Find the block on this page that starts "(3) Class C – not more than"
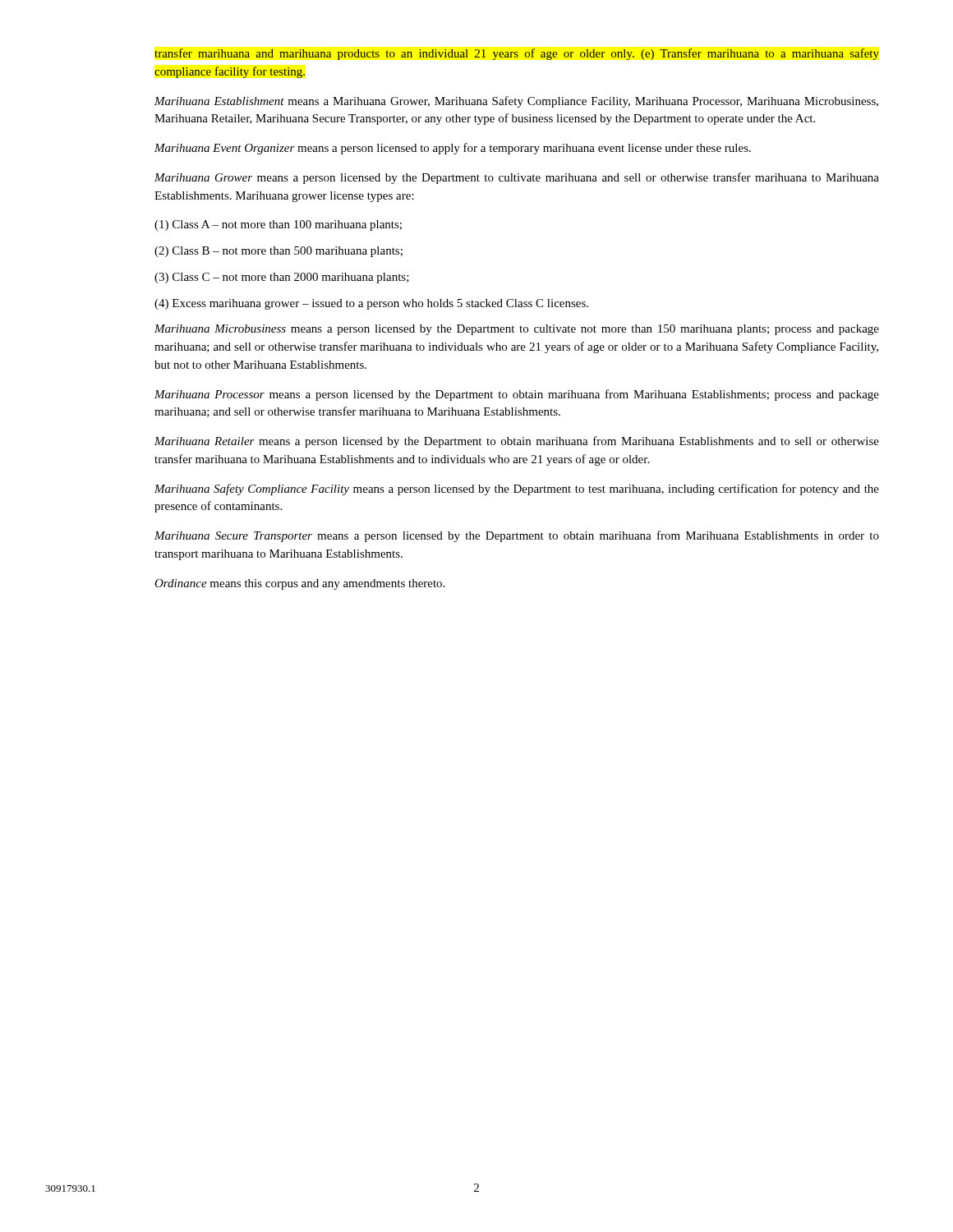Screen dimensions: 1232x953 click(282, 278)
